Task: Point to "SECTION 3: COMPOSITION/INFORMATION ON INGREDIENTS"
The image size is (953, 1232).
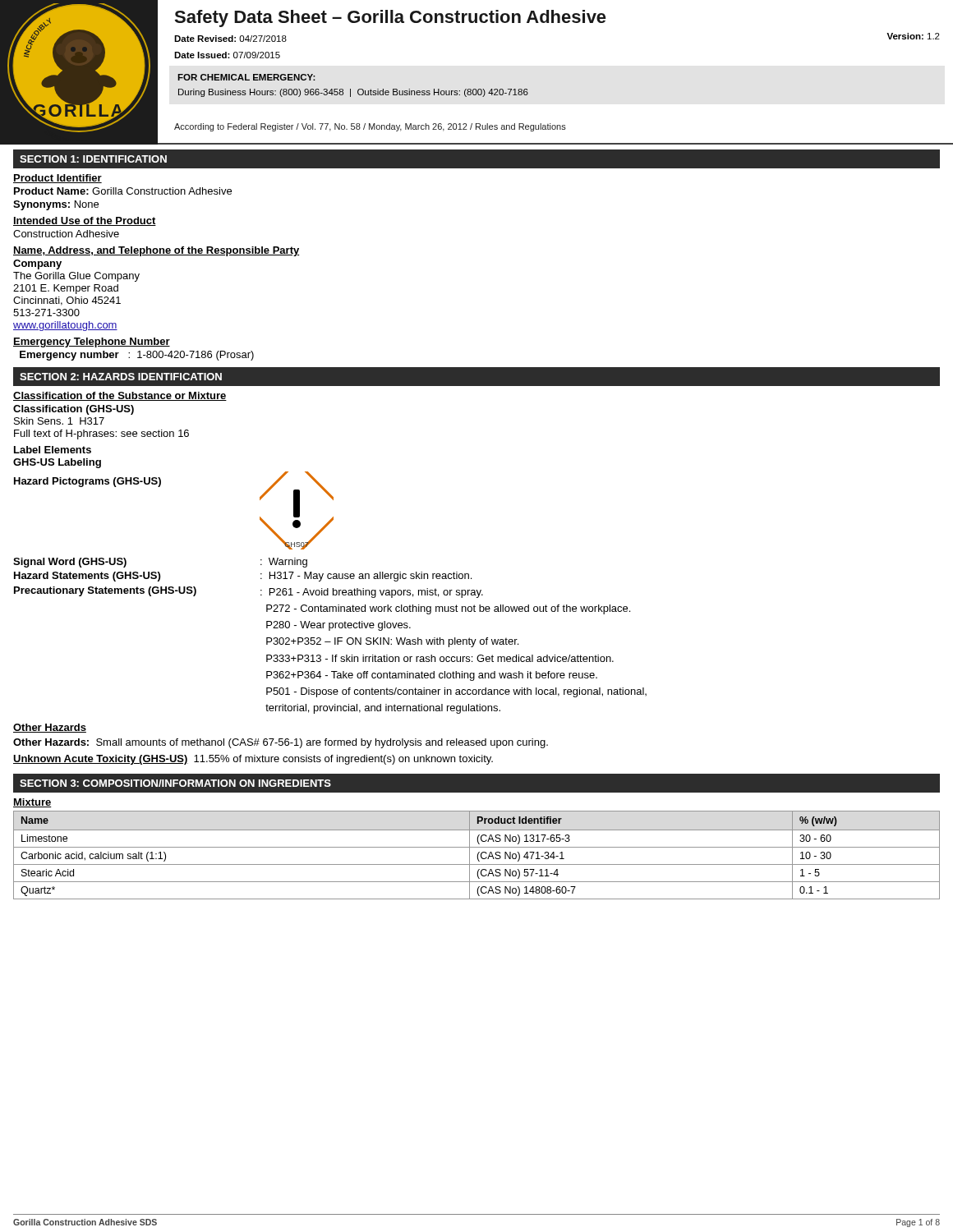Action: [x=175, y=783]
